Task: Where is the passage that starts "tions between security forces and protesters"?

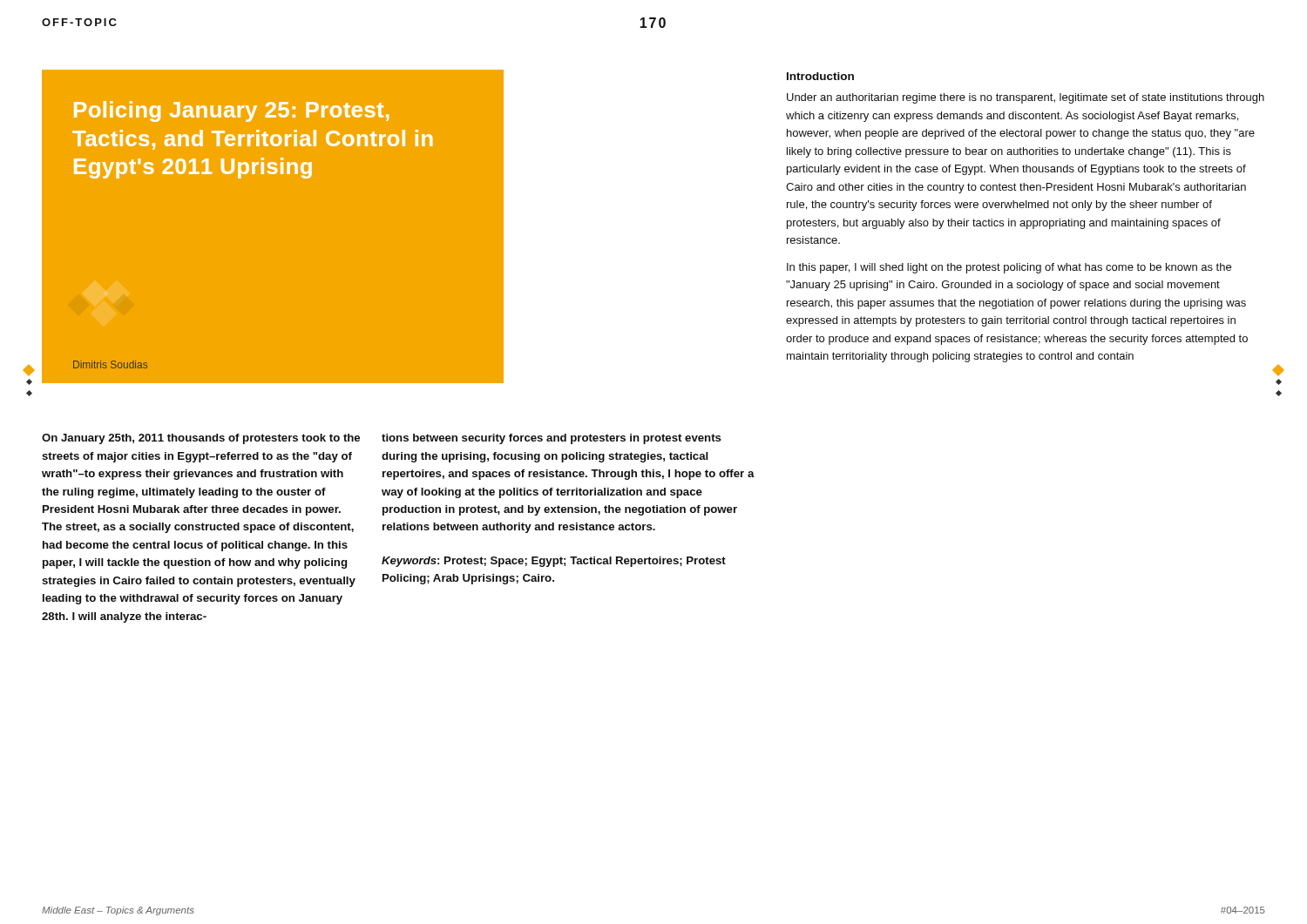Action: (x=569, y=483)
